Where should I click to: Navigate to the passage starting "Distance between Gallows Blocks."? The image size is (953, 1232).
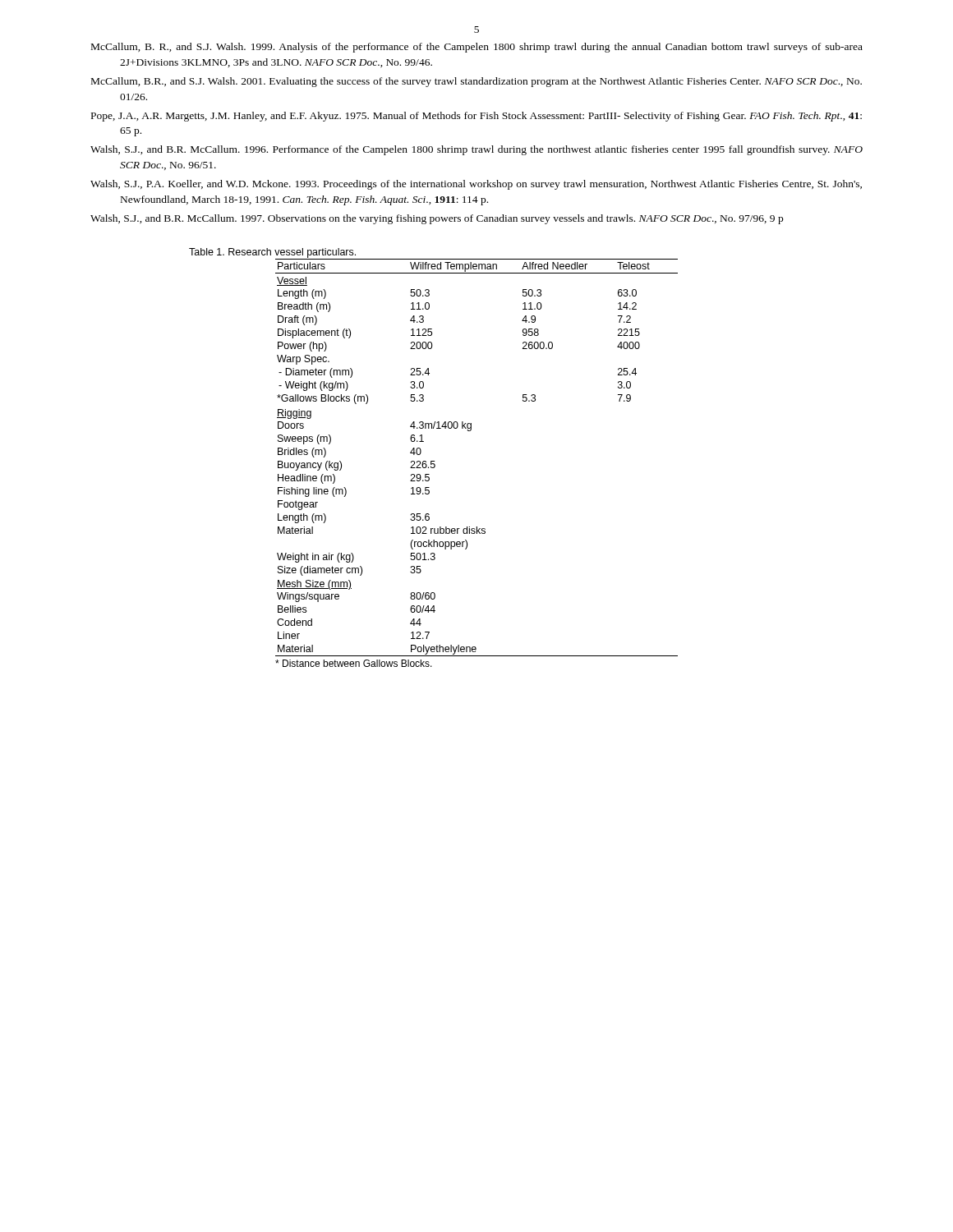354,663
